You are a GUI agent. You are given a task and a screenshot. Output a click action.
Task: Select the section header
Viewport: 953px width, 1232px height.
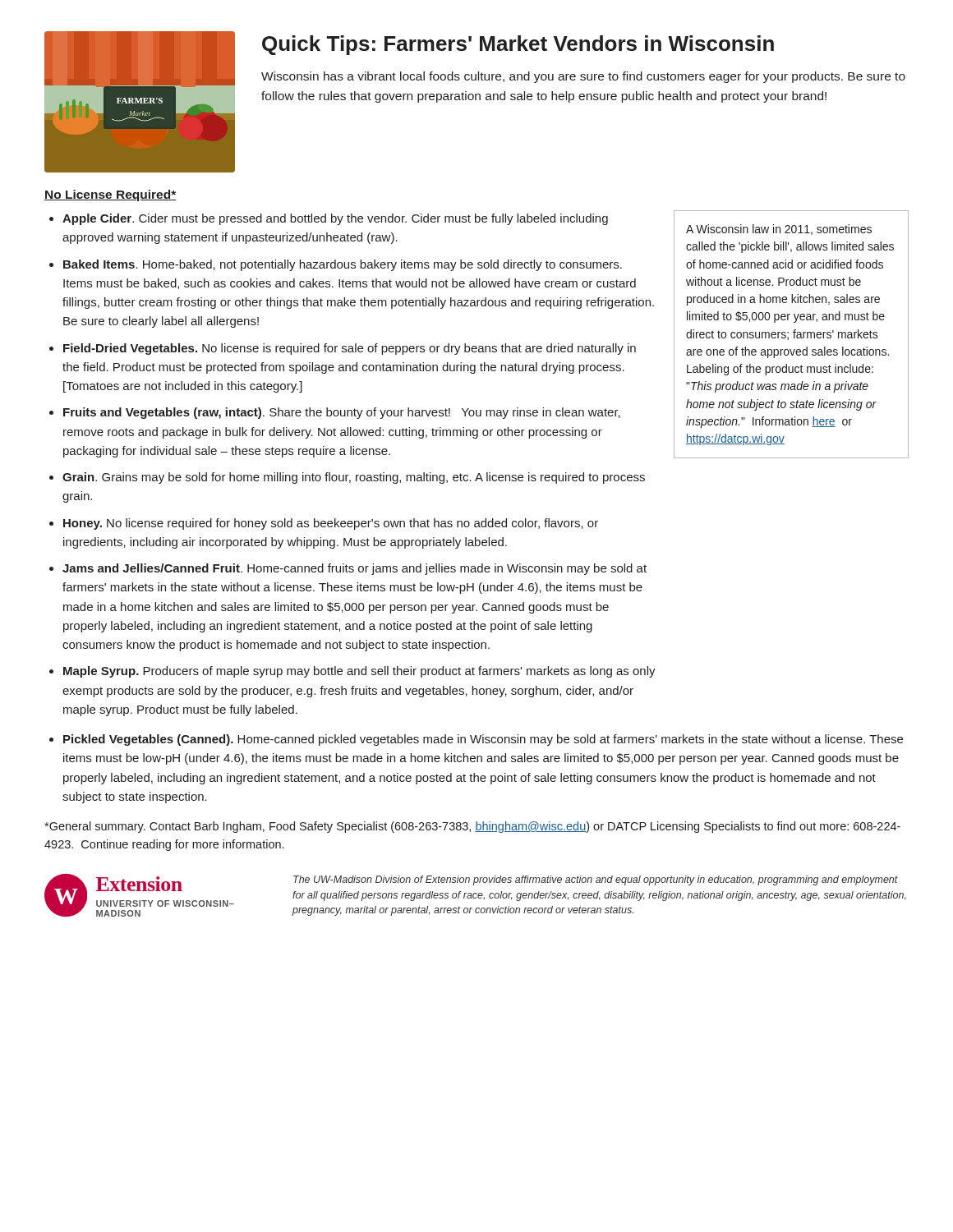[x=110, y=194]
